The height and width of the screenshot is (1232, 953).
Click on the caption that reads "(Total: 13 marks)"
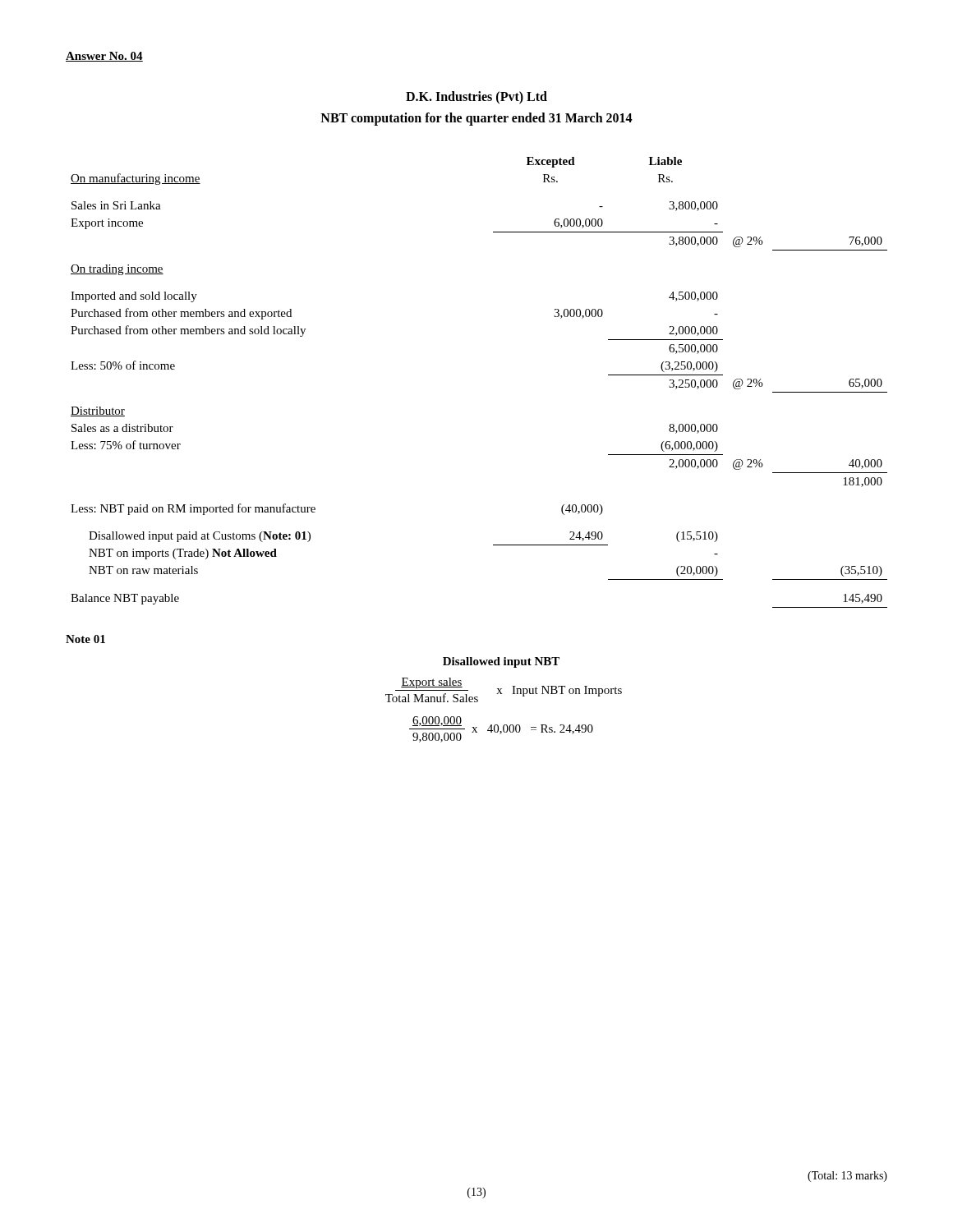tap(847, 1176)
